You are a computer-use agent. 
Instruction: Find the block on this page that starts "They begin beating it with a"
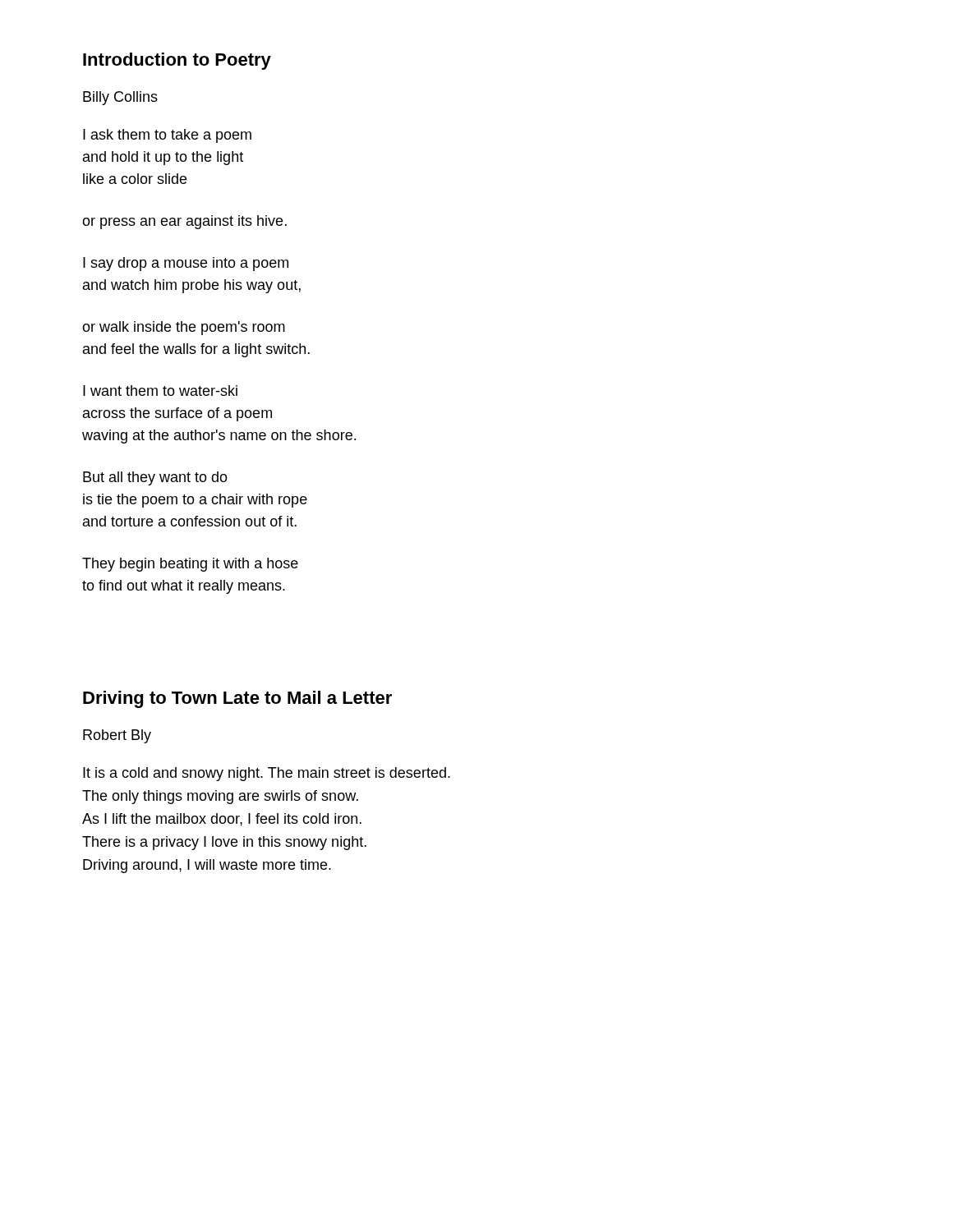click(x=190, y=565)
